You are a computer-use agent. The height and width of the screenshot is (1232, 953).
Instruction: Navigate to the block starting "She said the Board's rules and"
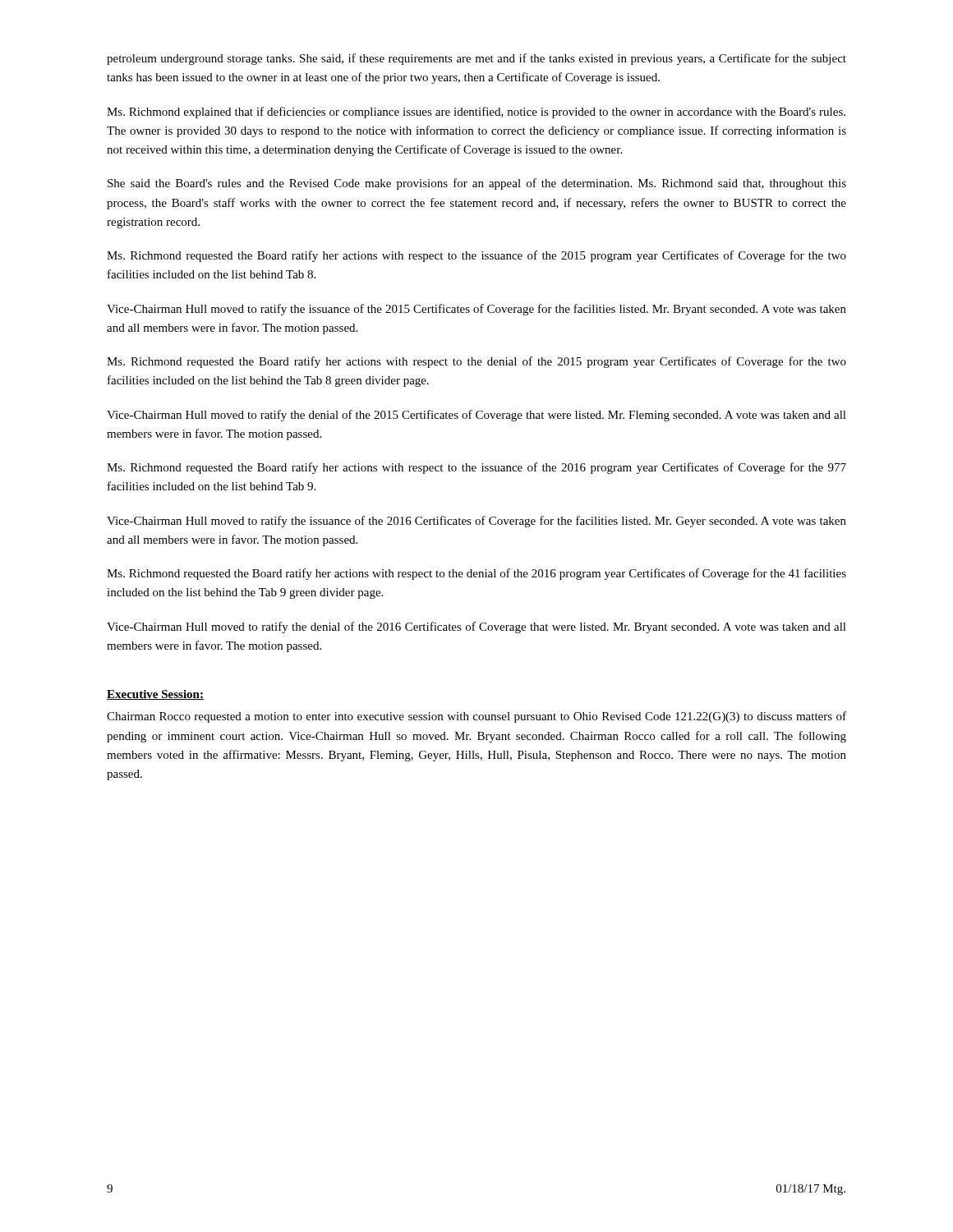[x=476, y=202]
